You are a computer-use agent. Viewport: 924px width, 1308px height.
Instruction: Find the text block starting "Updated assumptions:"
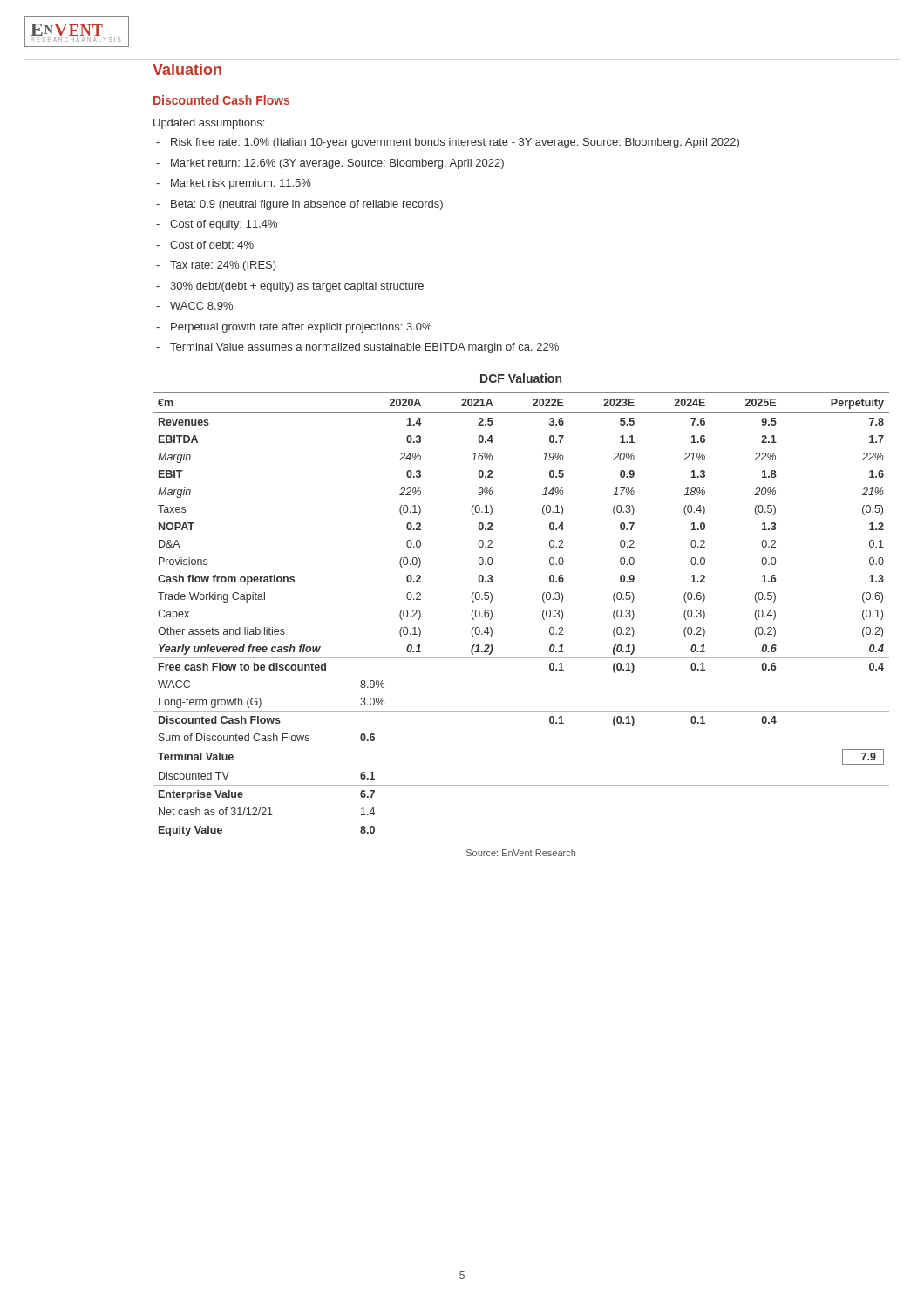[x=209, y=123]
